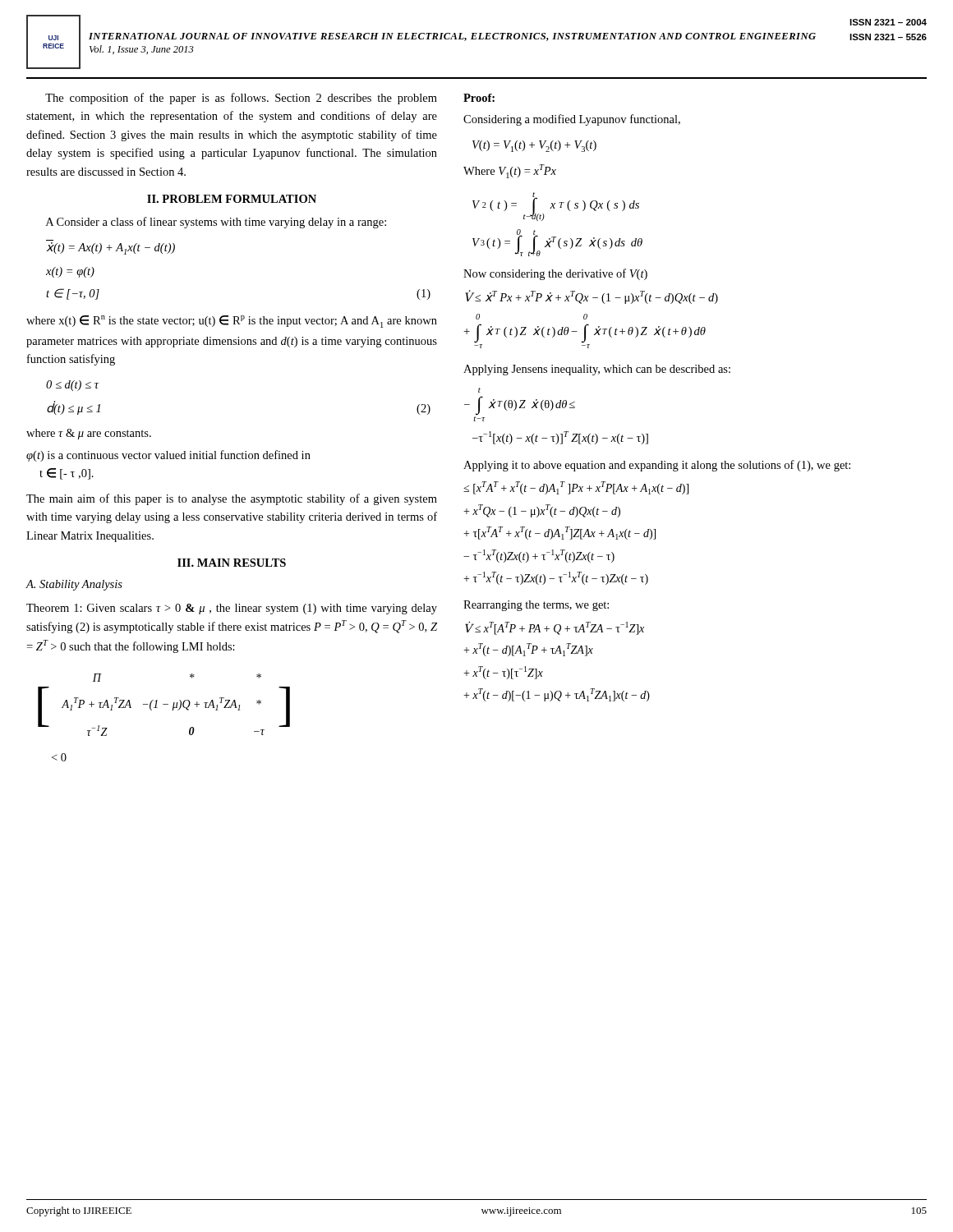Where is the passage that starts "where x(t) ∈"?
This screenshot has height=1232, width=953.
[x=232, y=339]
